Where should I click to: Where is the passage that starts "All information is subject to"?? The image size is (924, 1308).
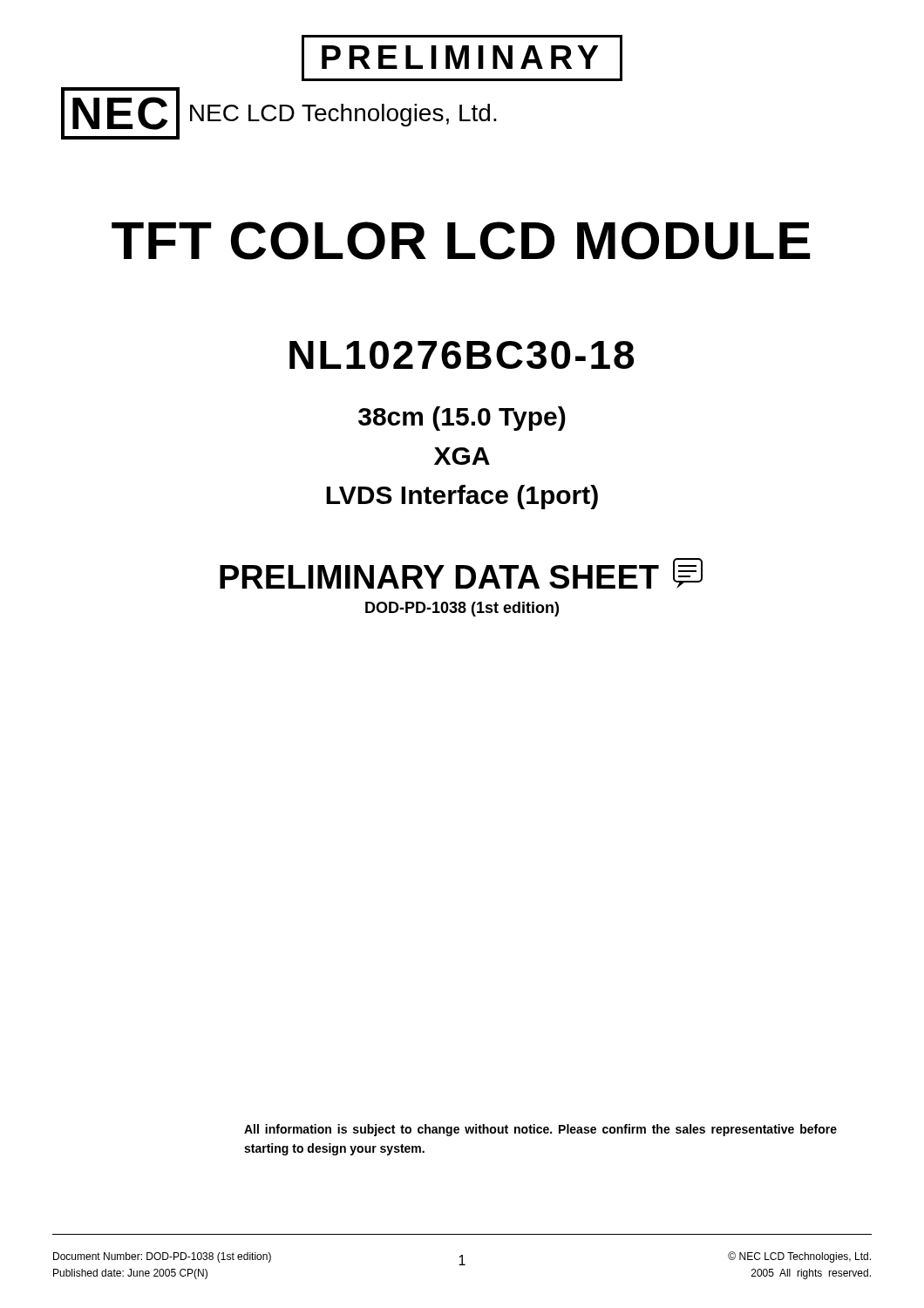540,1139
